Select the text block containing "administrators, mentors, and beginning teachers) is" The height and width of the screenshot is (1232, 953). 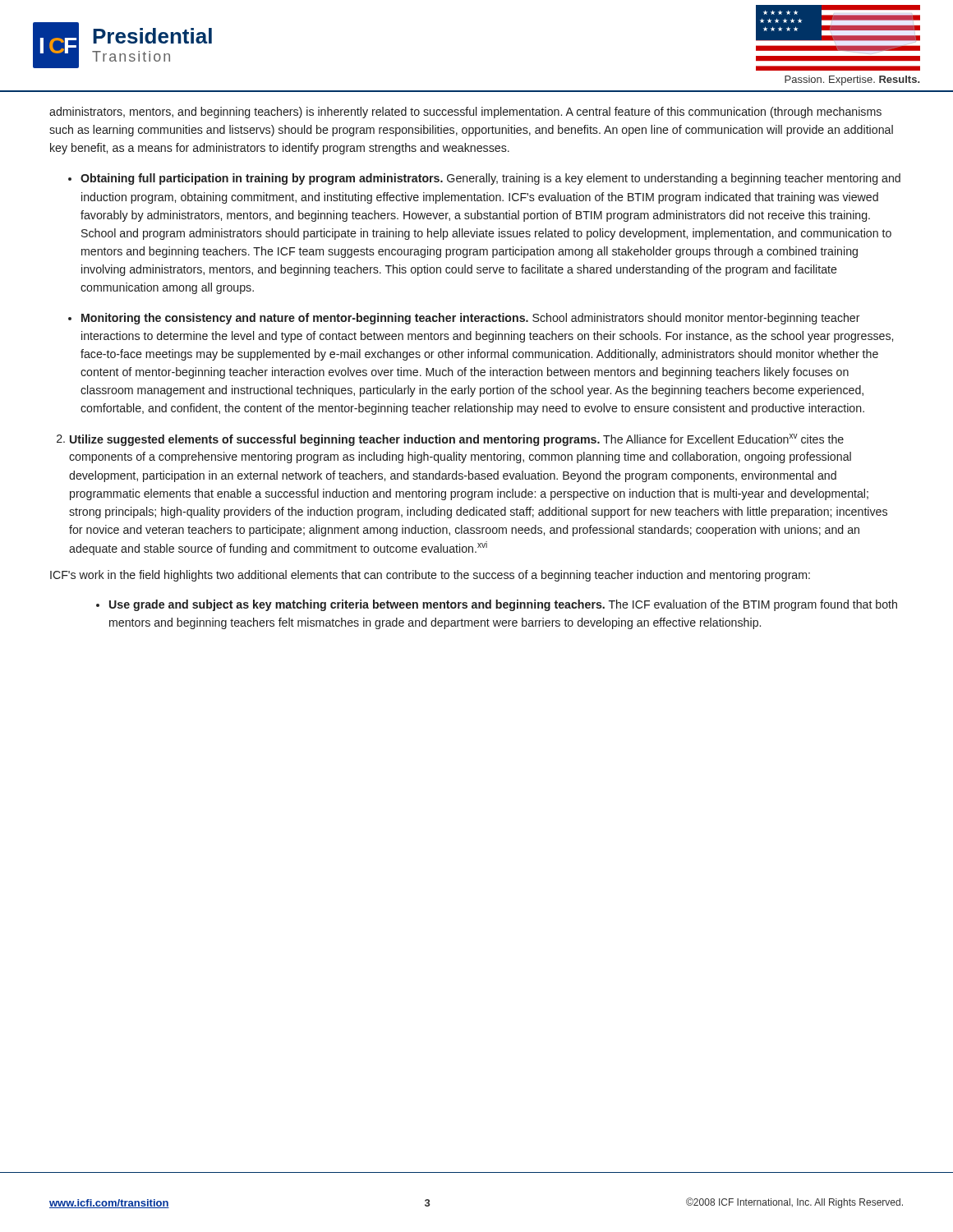tap(471, 130)
